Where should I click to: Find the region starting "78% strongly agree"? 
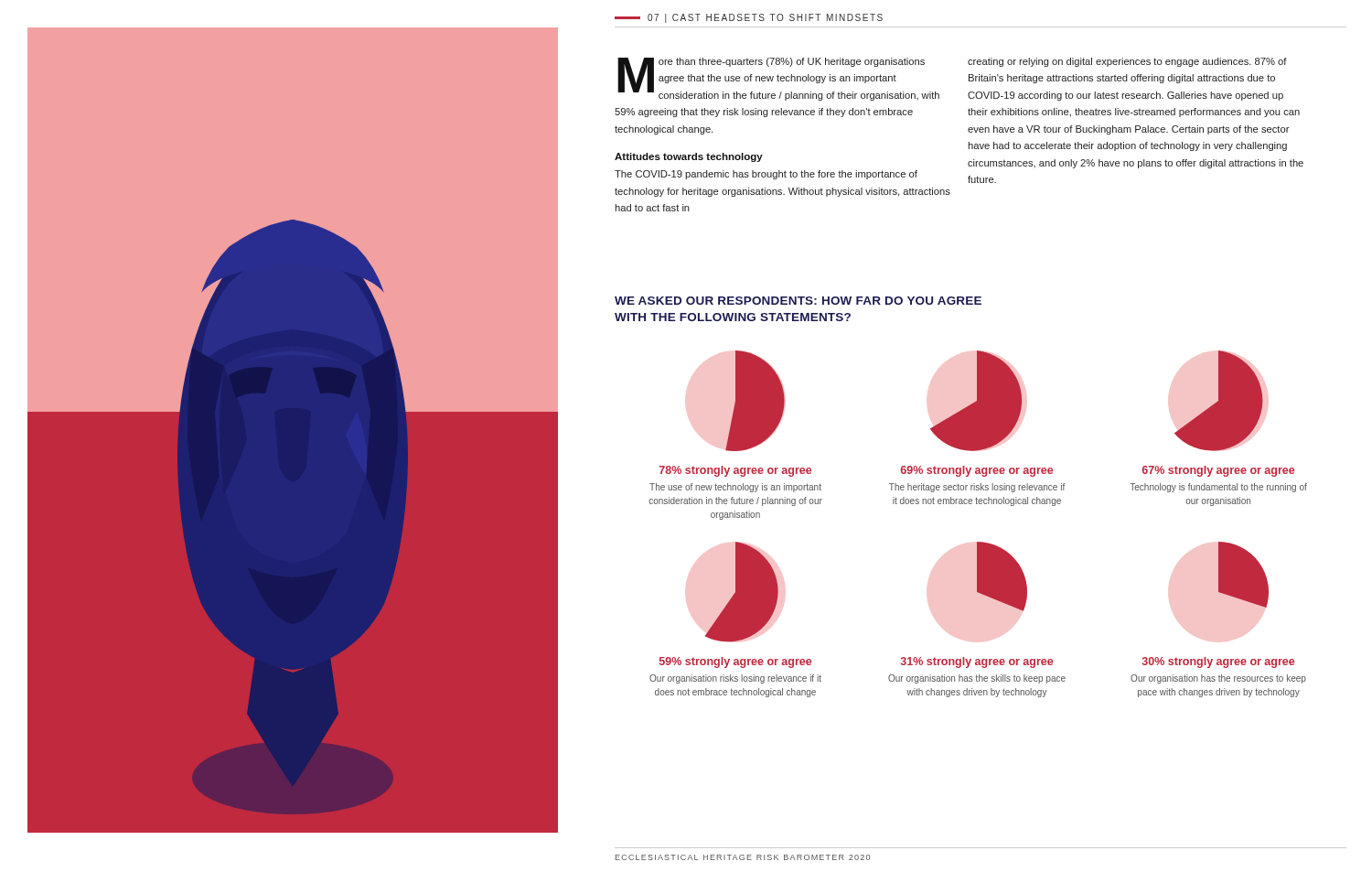point(735,493)
